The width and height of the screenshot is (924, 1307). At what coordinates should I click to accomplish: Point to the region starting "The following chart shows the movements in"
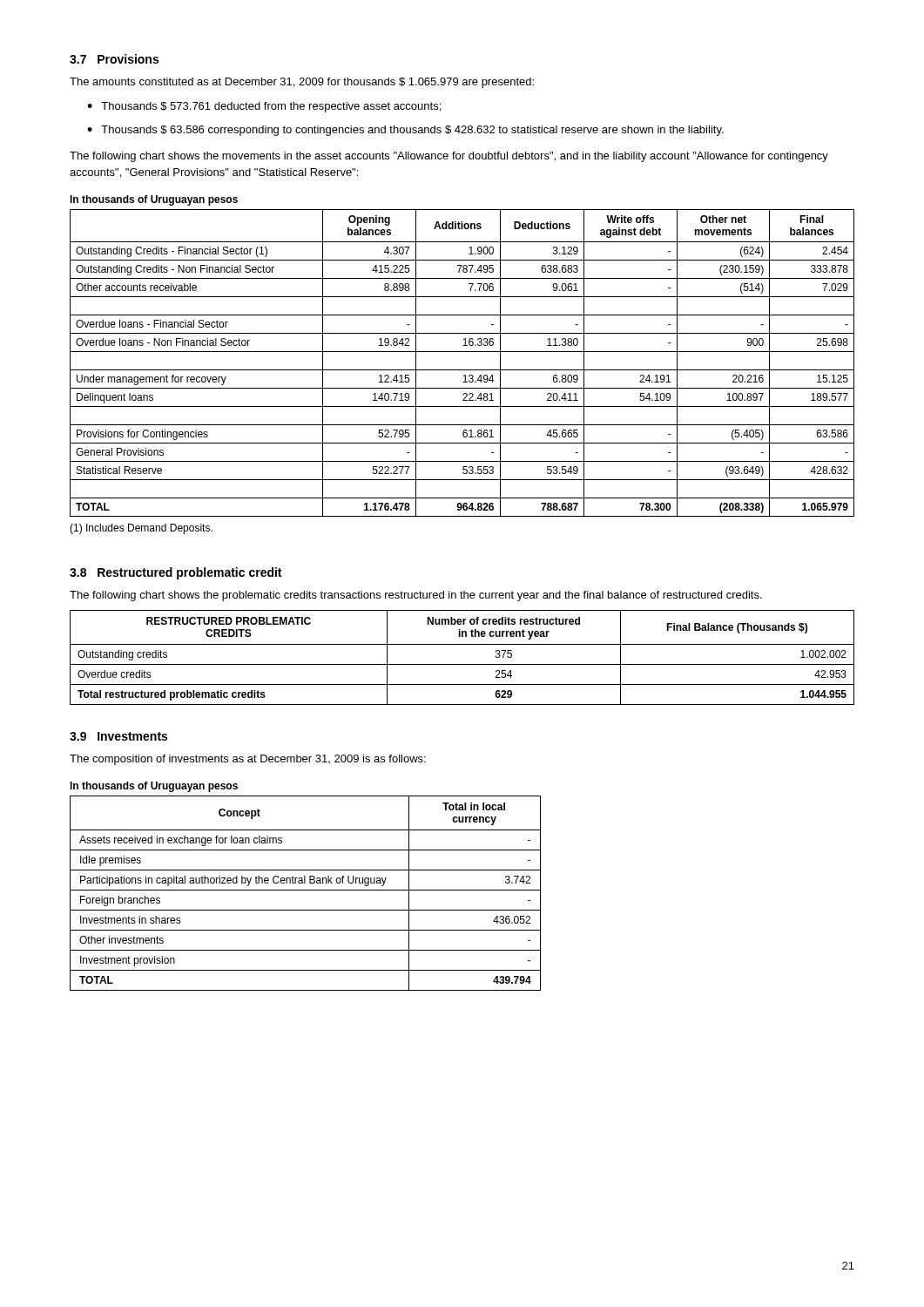point(449,164)
